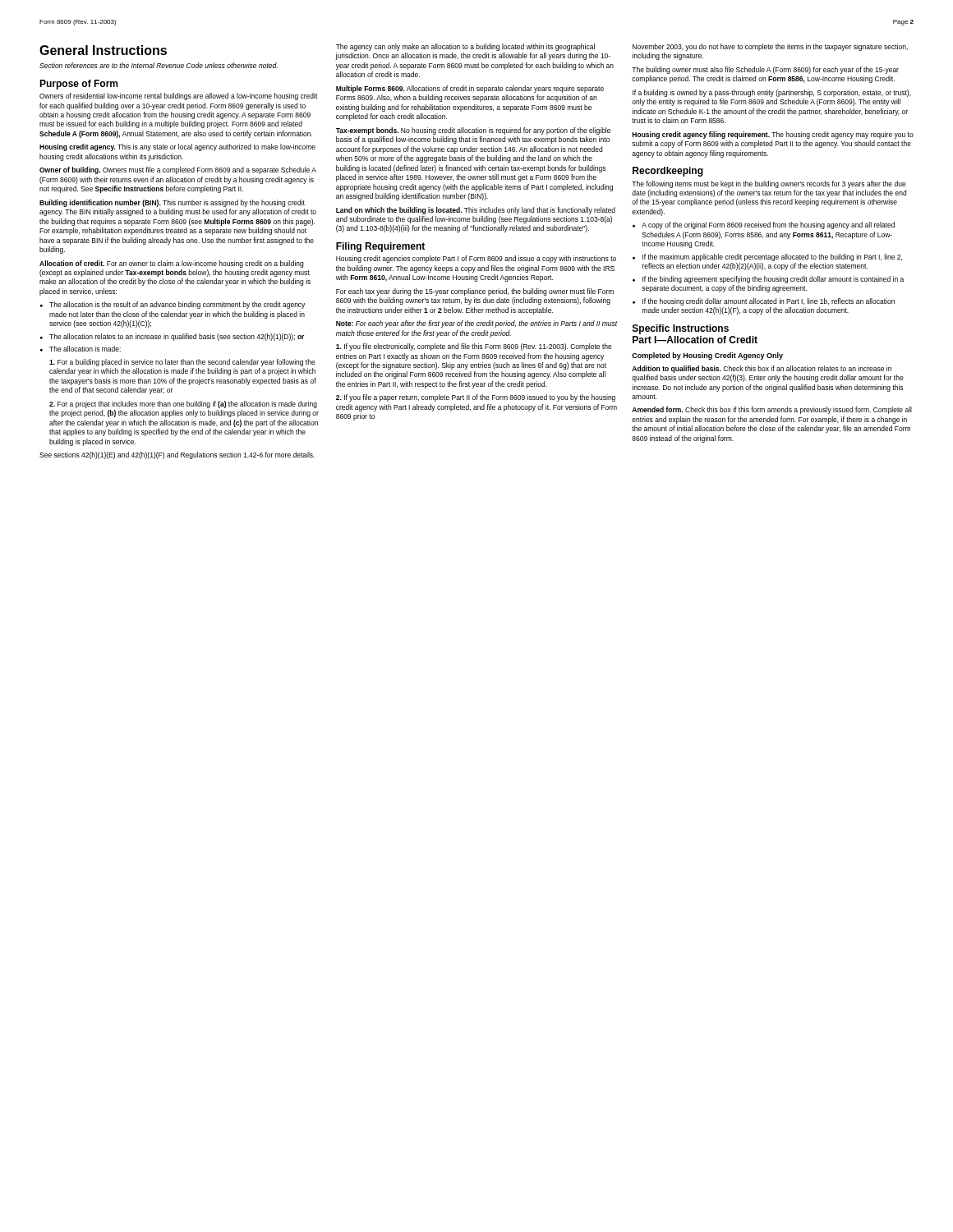Select the passage starting "For a building placed in service no"
Image resolution: width=953 pixels, height=1232 pixels.
[x=183, y=376]
